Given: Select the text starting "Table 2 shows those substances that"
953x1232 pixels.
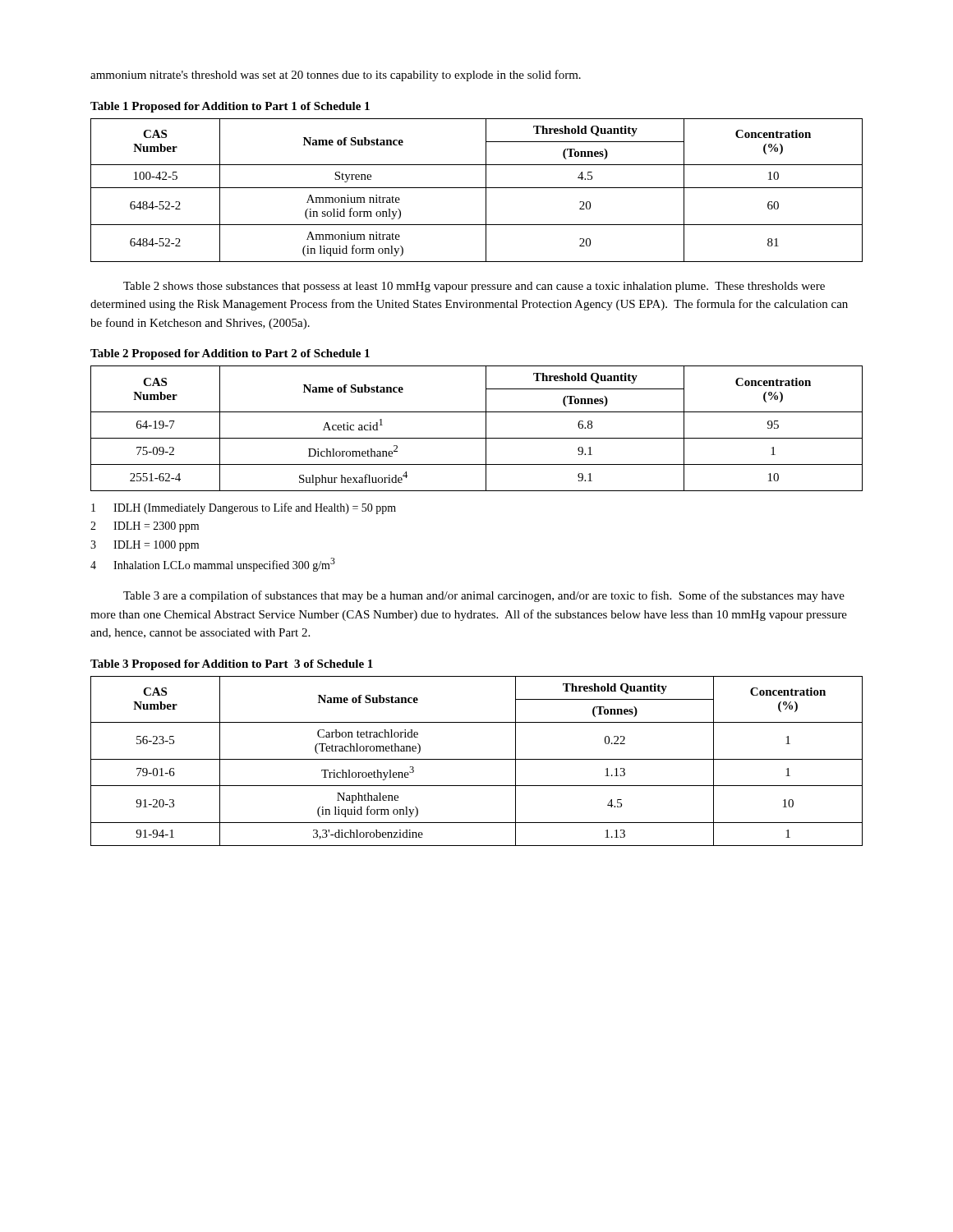Looking at the screenshot, I should click(469, 304).
